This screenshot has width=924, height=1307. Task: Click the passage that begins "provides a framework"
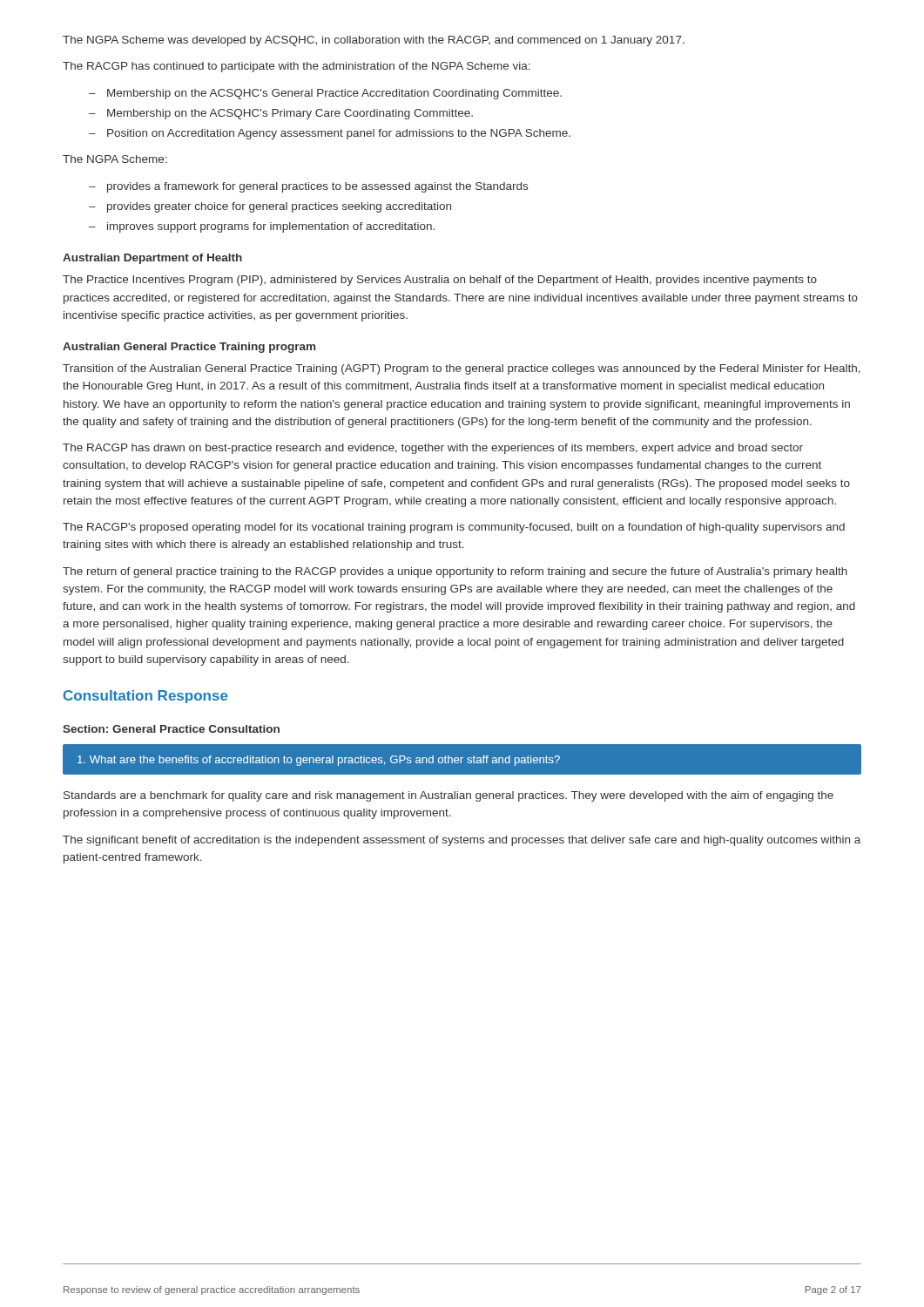click(x=317, y=186)
